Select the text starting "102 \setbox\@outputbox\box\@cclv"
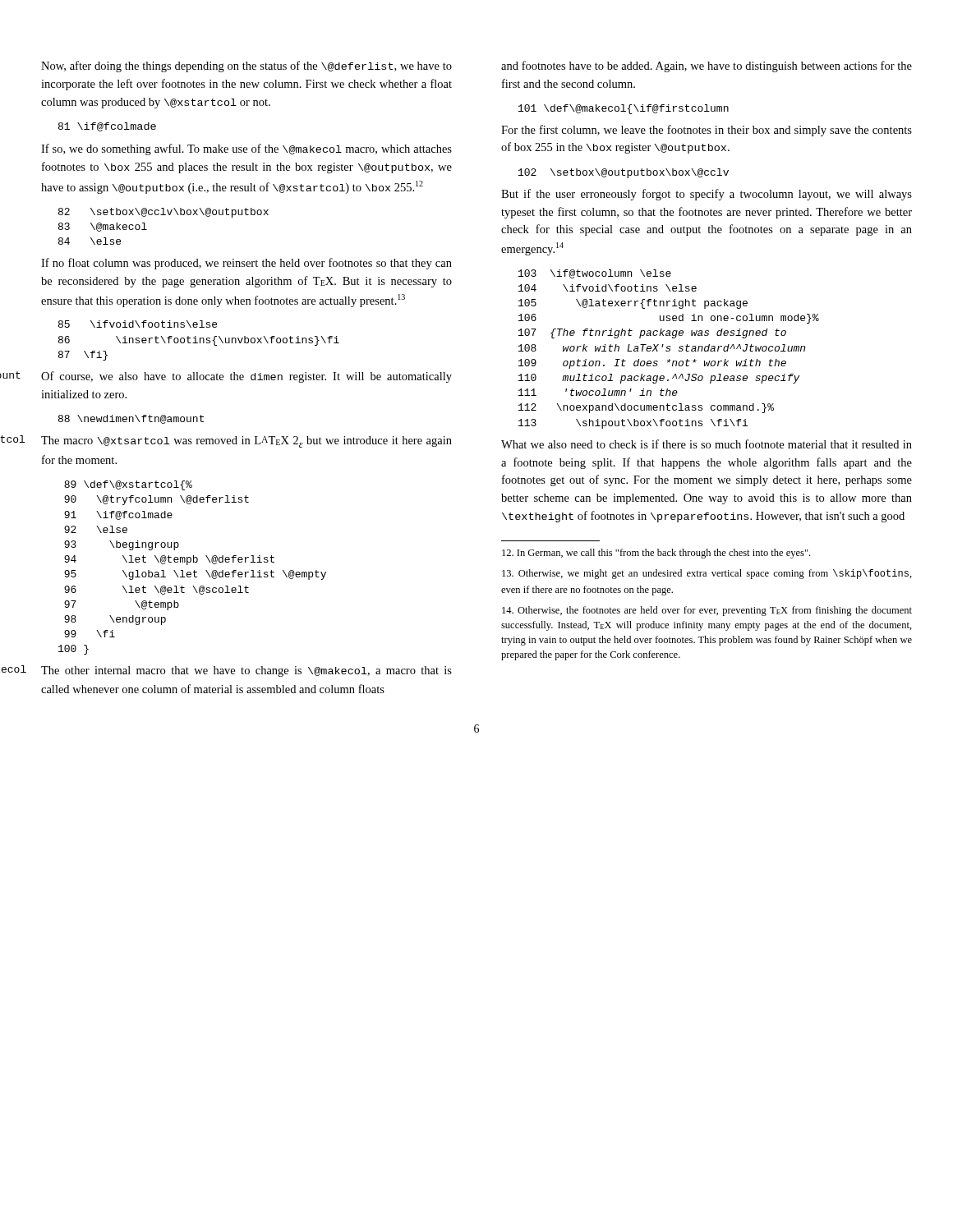Image resolution: width=953 pixels, height=1232 pixels. point(623,173)
